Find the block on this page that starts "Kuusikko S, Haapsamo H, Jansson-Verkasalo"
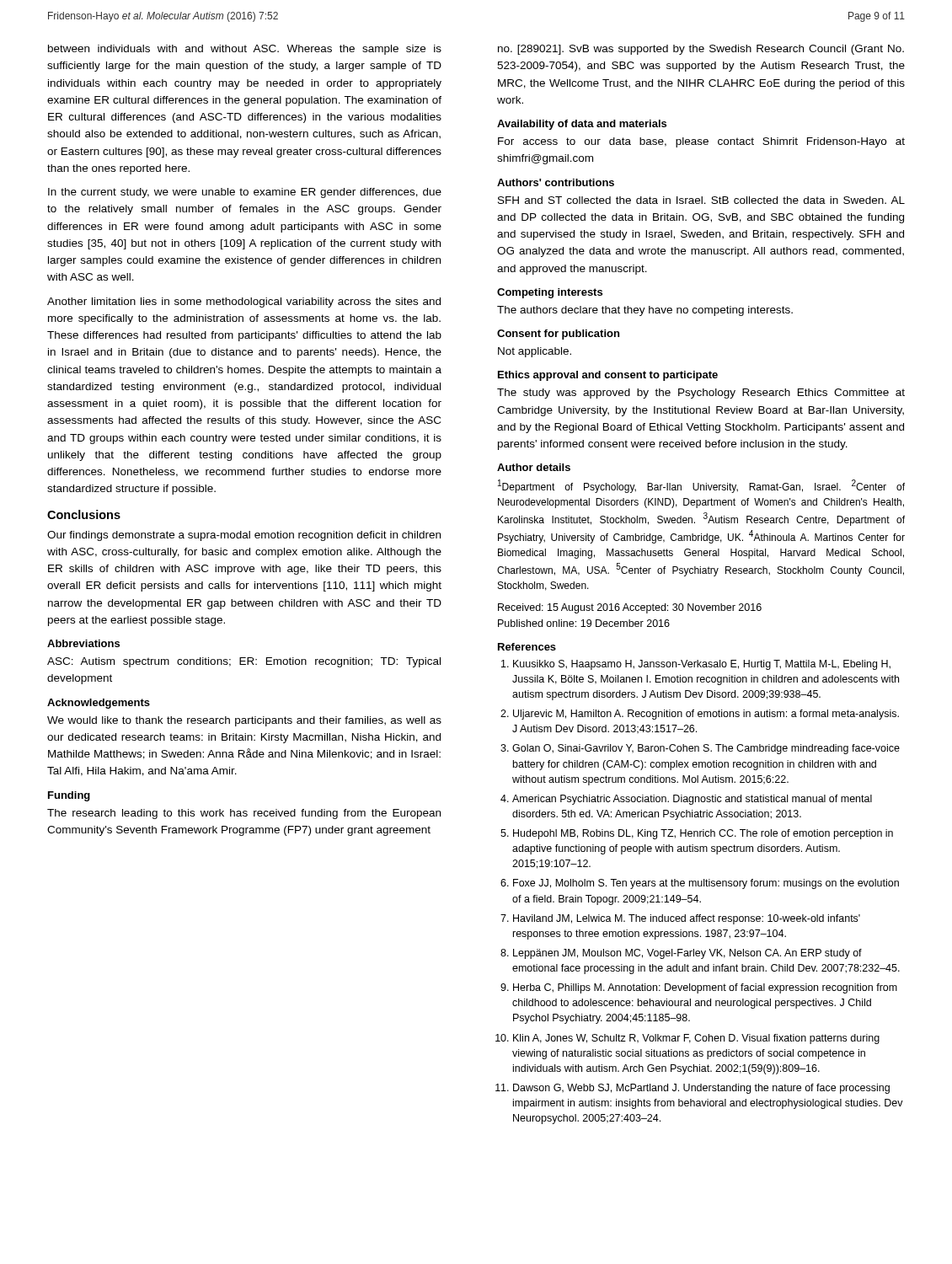 click(701, 679)
